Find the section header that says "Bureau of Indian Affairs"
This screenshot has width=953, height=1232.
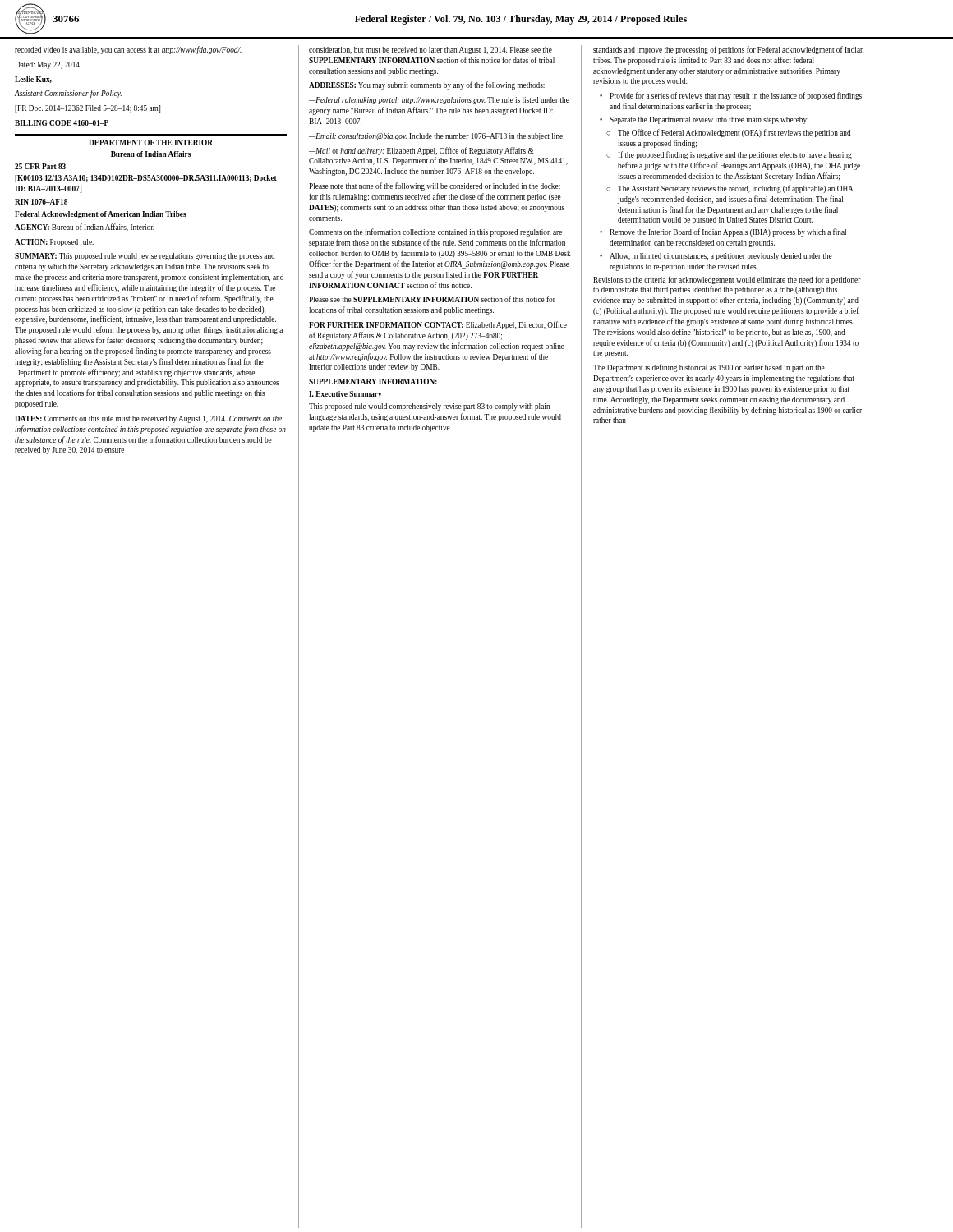pyautogui.click(x=151, y=154)
